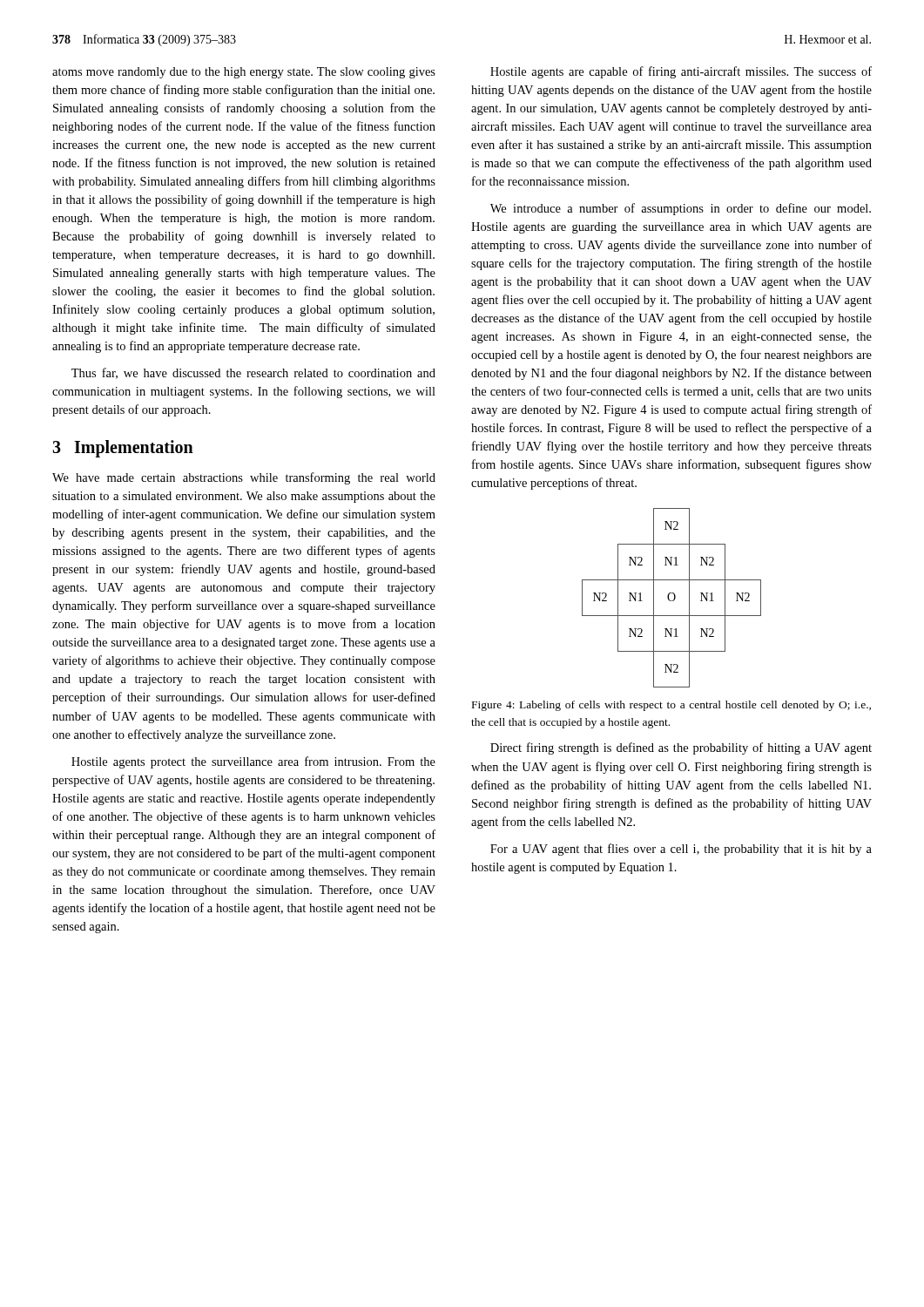Screen dimensions: 1307x924
Task: Point to the text starting "We introduce a number of assumptions in order"
Action: pyautogui.click(x=671, y=346)
